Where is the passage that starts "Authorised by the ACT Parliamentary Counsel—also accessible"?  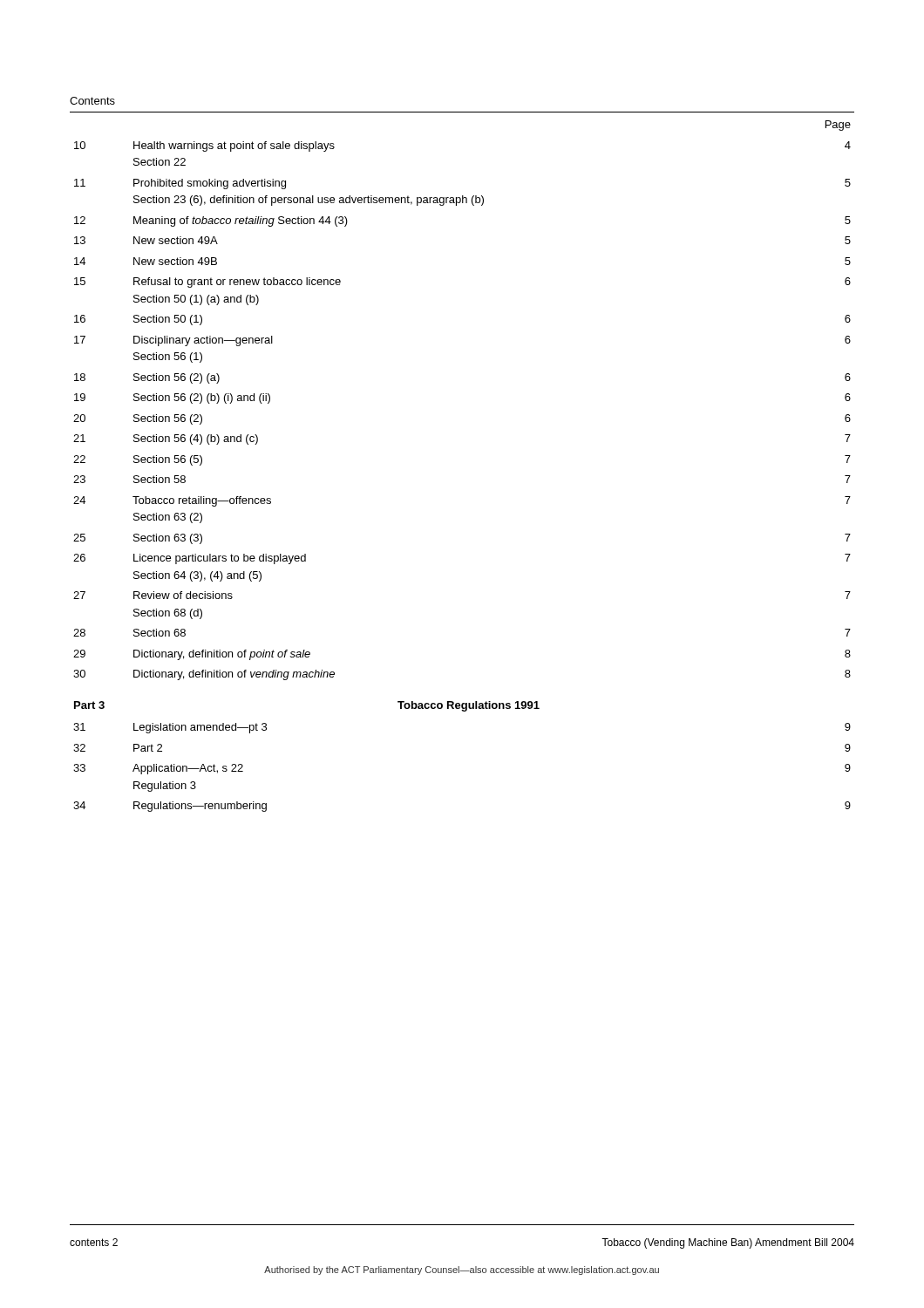pyautogui.click(x=462, y=1270)
